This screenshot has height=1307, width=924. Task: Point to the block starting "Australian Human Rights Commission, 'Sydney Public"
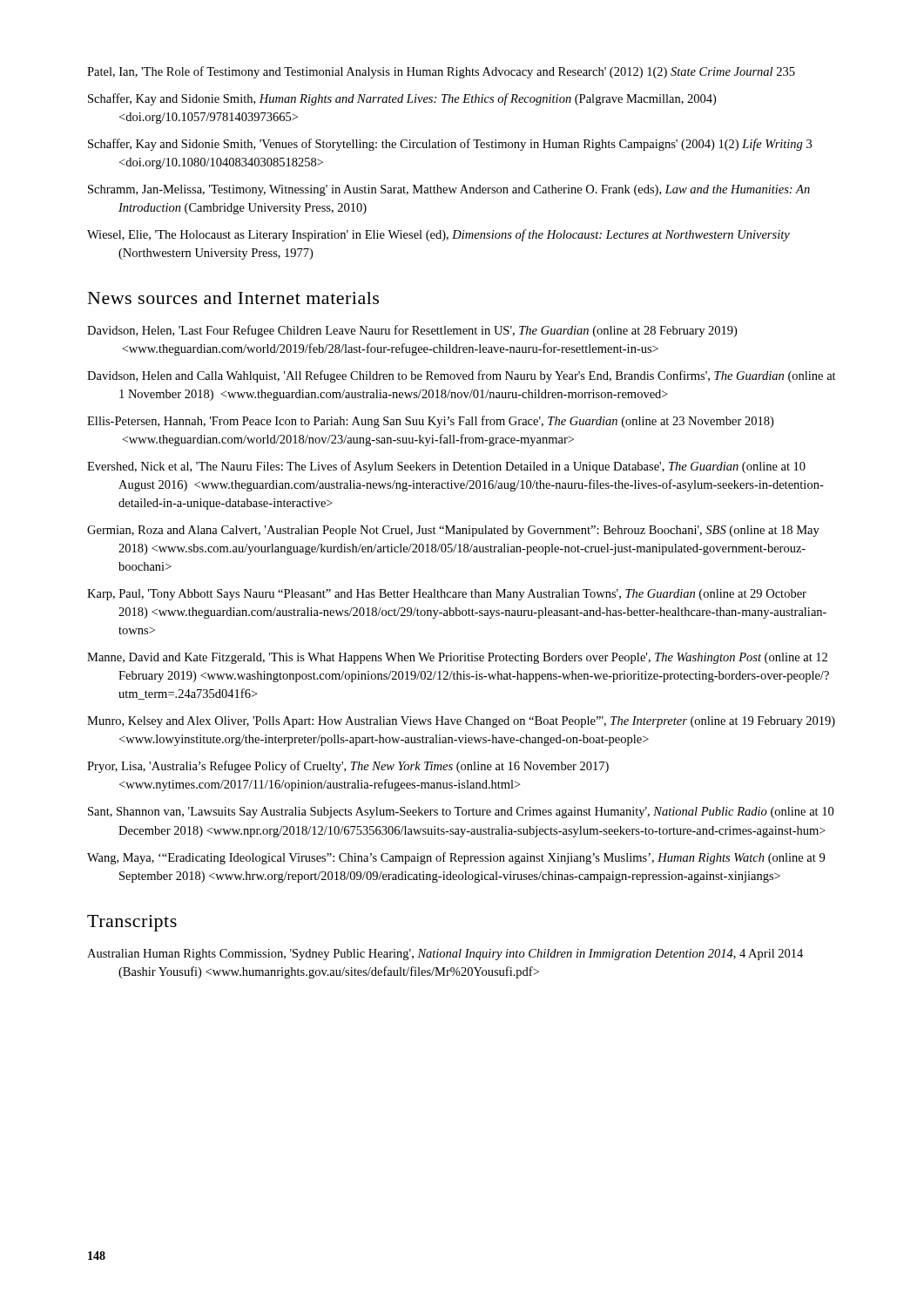coord(445,962)
